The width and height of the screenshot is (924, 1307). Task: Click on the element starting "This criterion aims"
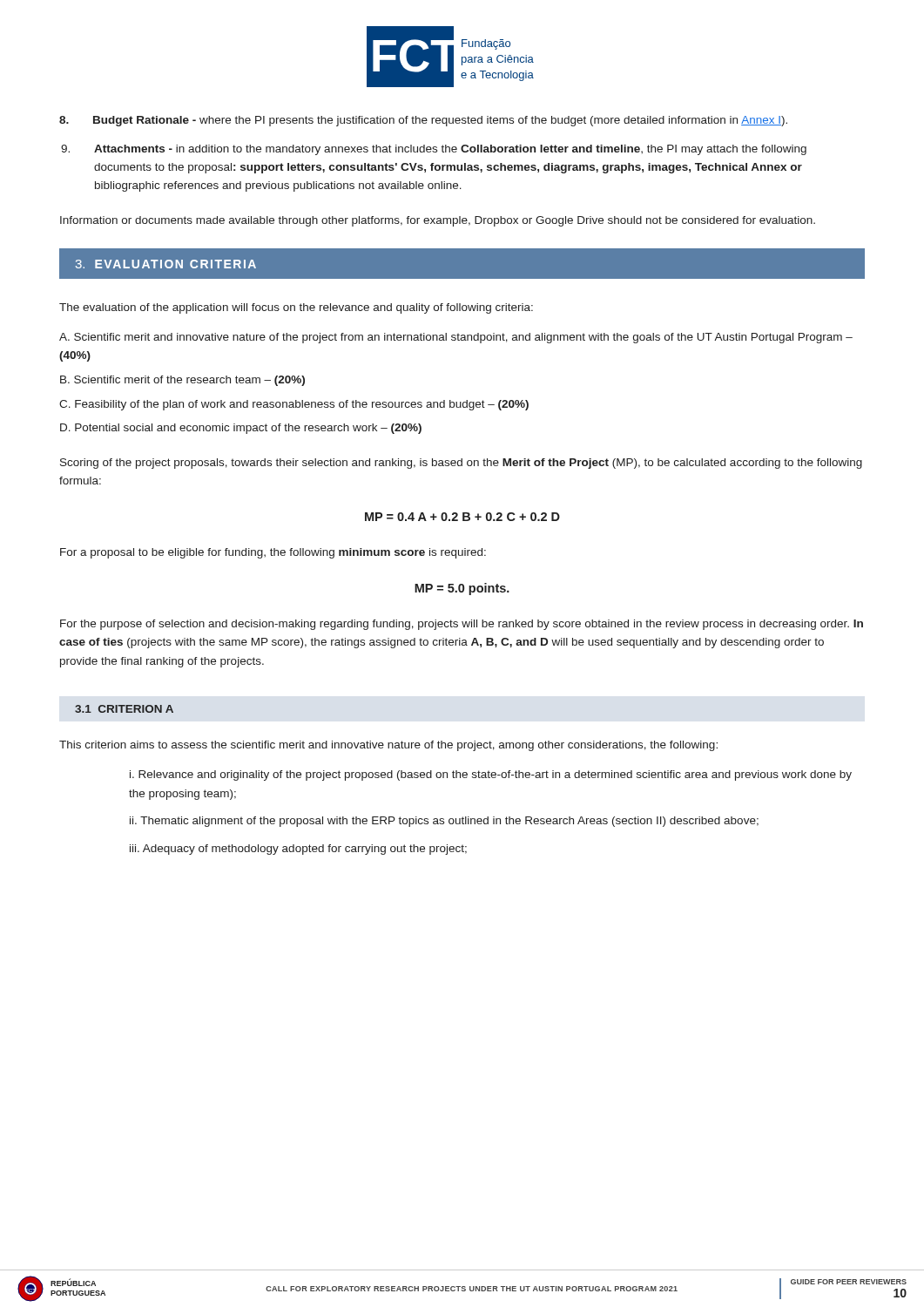389,745
